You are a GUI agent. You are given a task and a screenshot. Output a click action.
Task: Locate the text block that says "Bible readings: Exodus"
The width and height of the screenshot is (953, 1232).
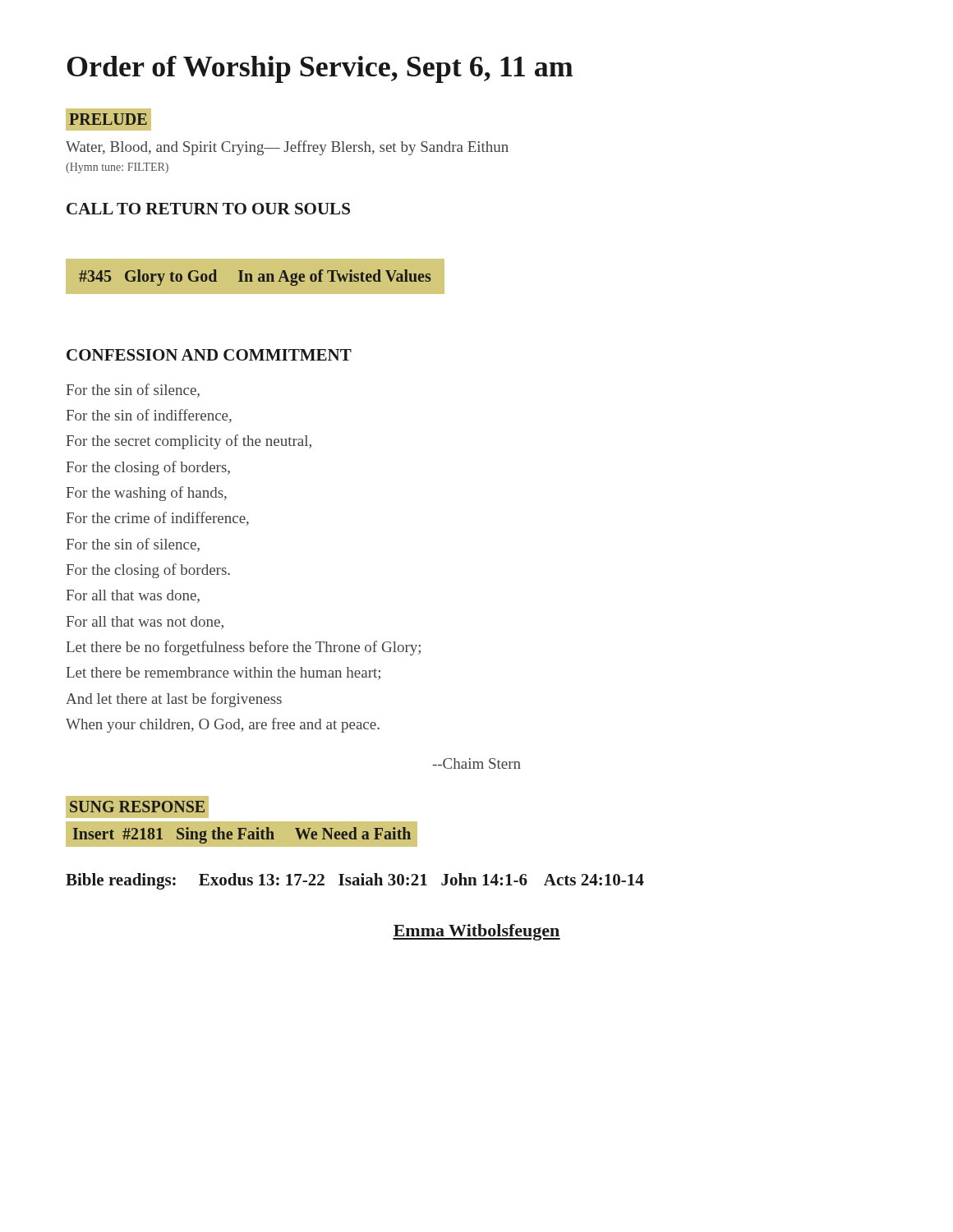355,880
